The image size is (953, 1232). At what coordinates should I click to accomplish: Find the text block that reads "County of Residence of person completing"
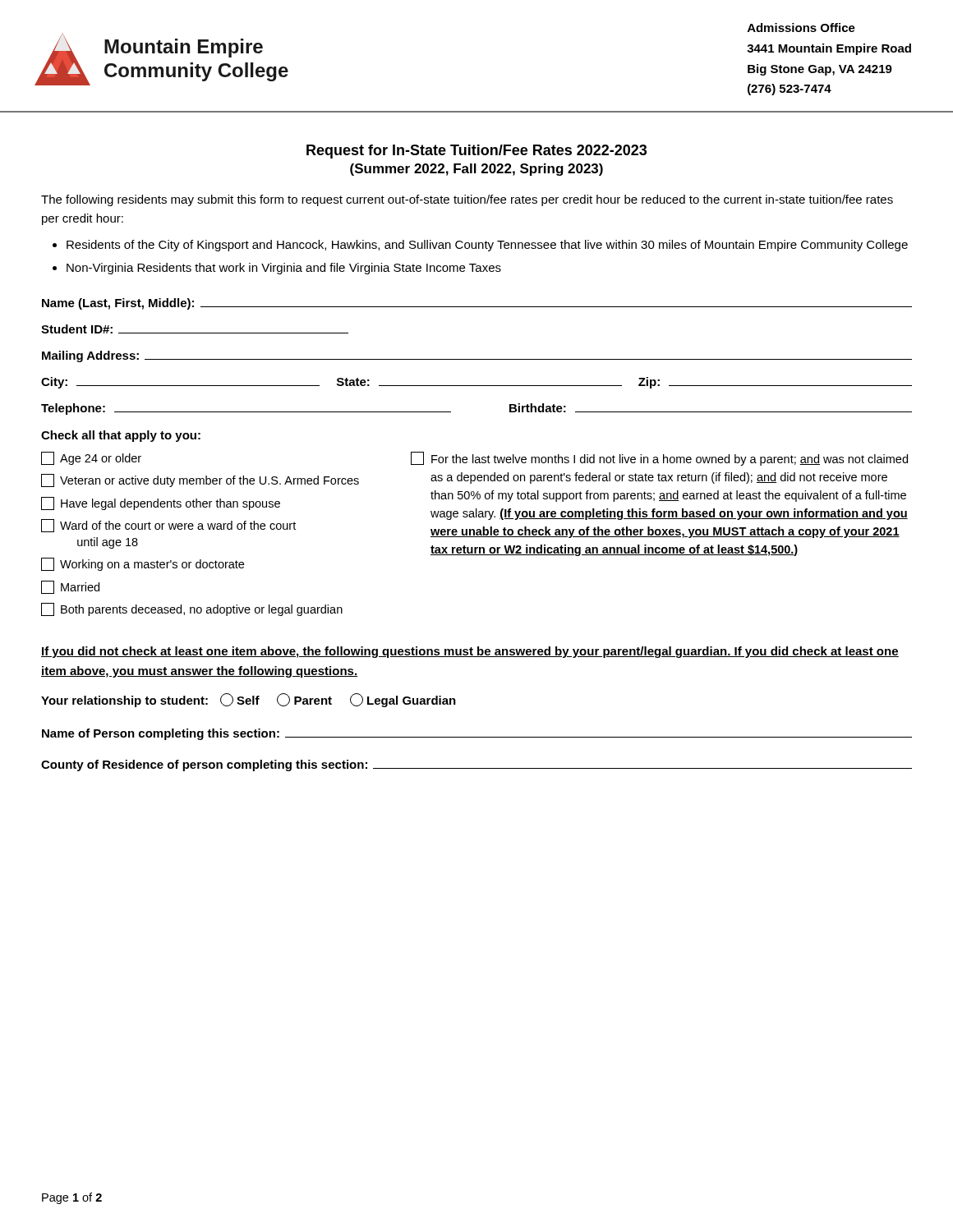coord(476,762)
